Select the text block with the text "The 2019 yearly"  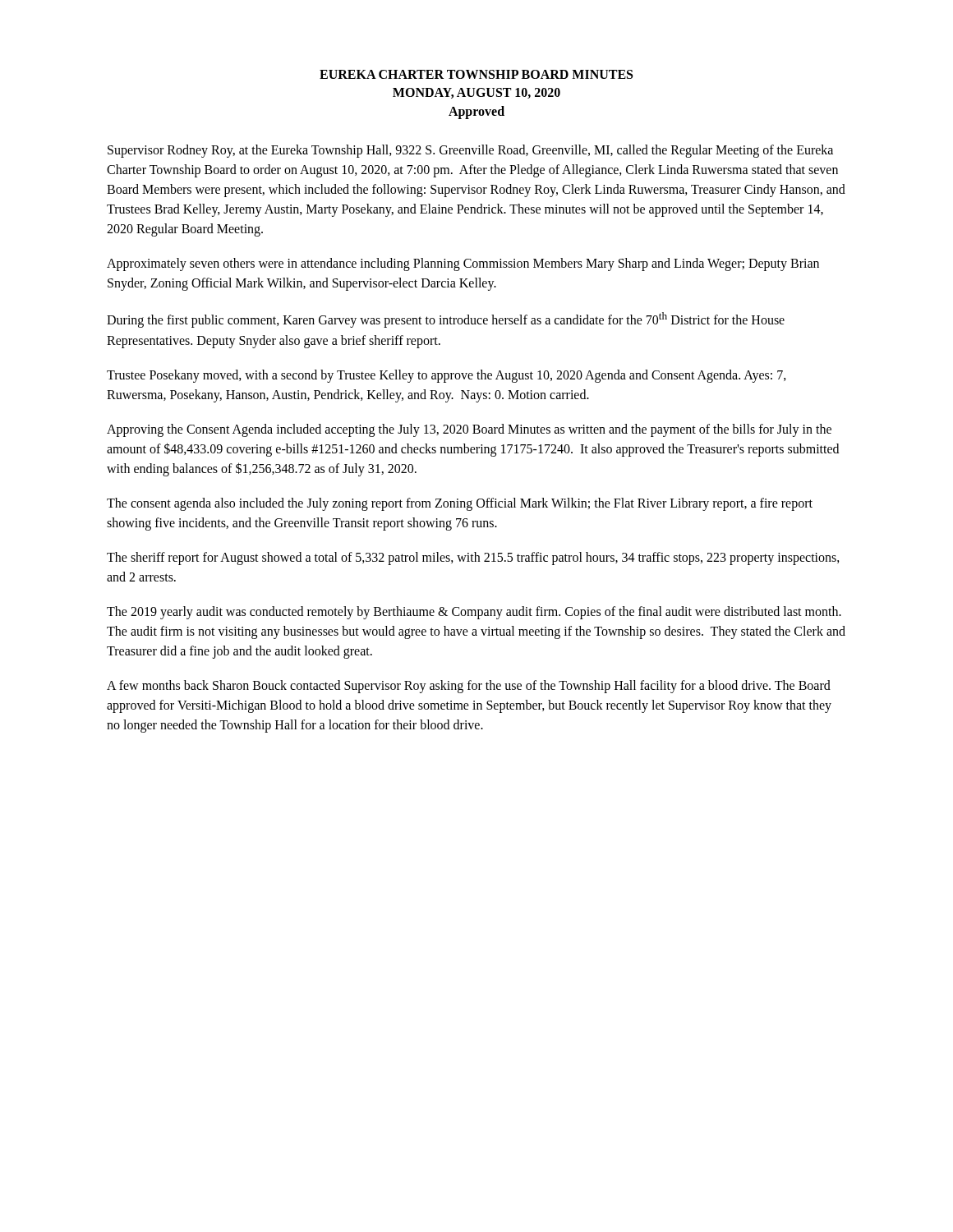[x=476, y=631]
